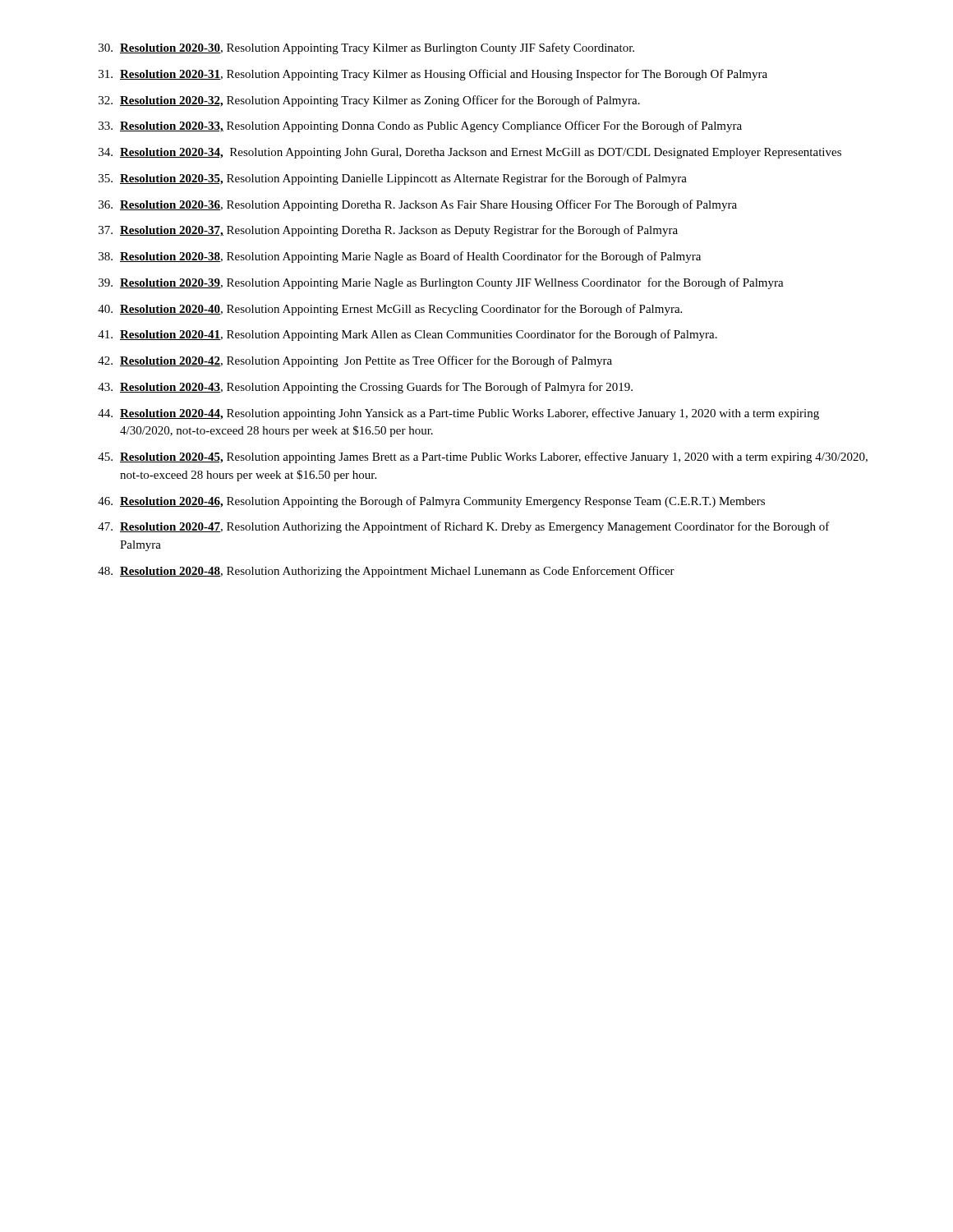
Task: Where is the passage that starts "35. Resolution 2020-35,"?
Action: (476, 179)
